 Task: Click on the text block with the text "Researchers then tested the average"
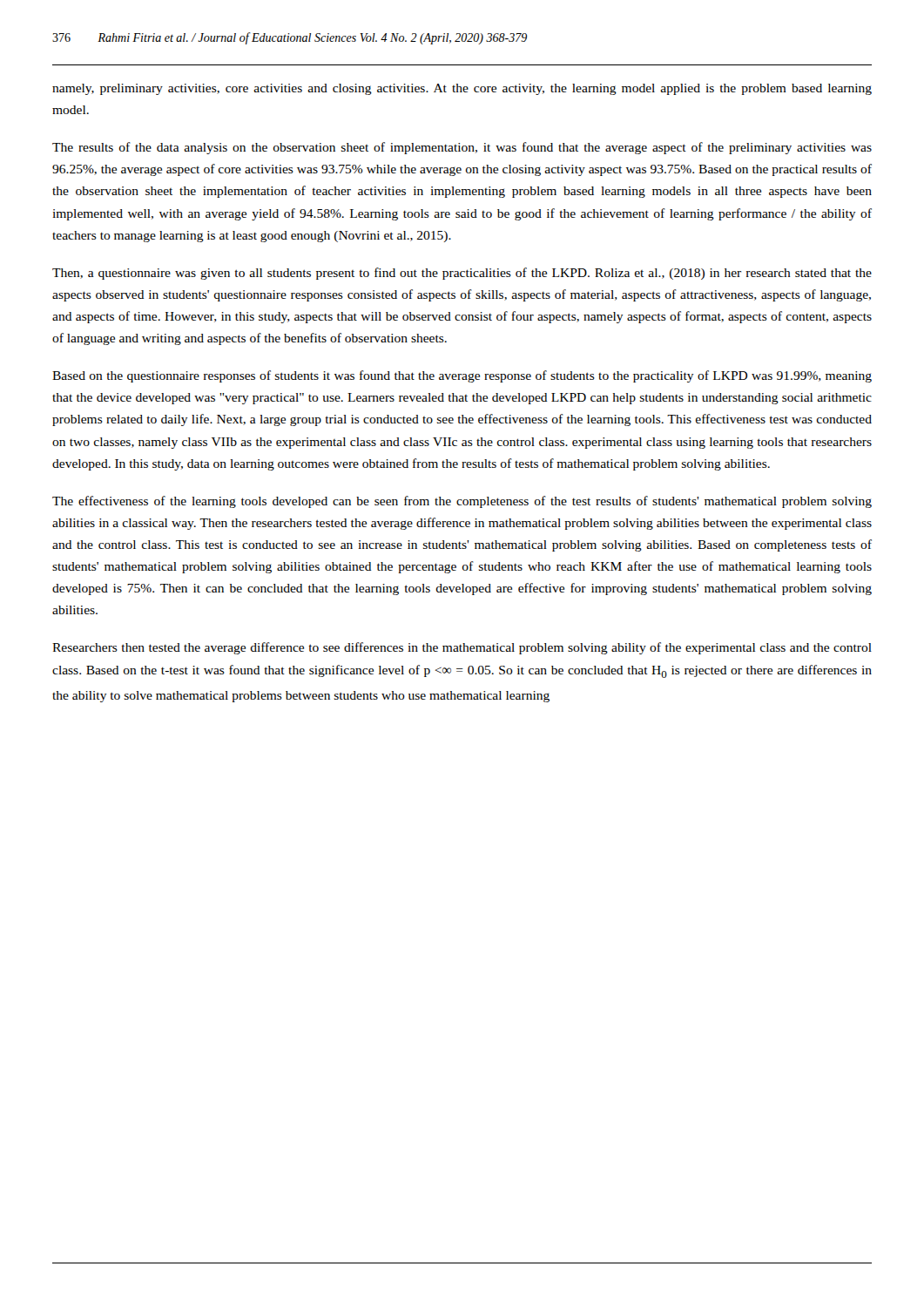coord(462,671)
